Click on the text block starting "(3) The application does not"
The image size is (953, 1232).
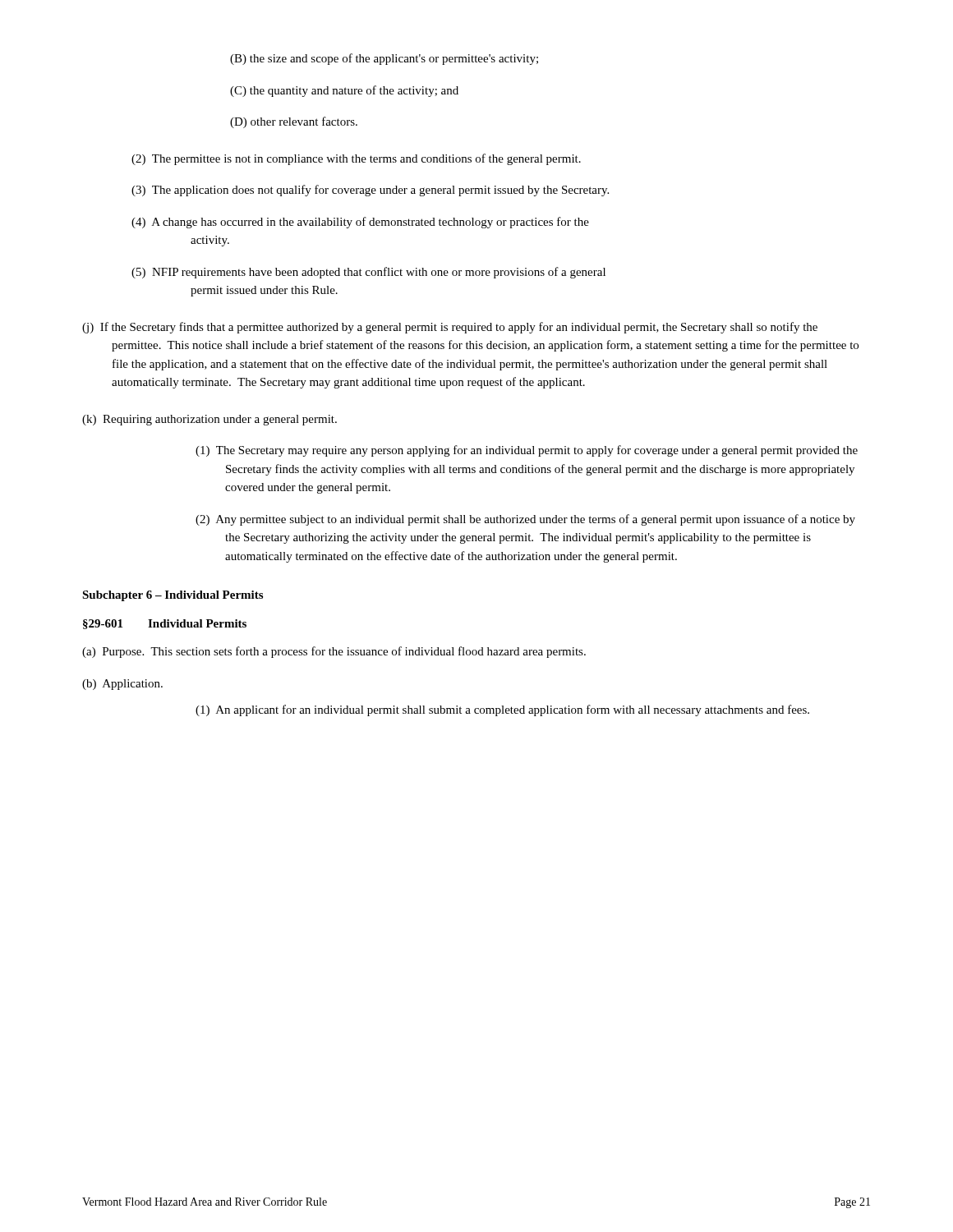(371, 190)
